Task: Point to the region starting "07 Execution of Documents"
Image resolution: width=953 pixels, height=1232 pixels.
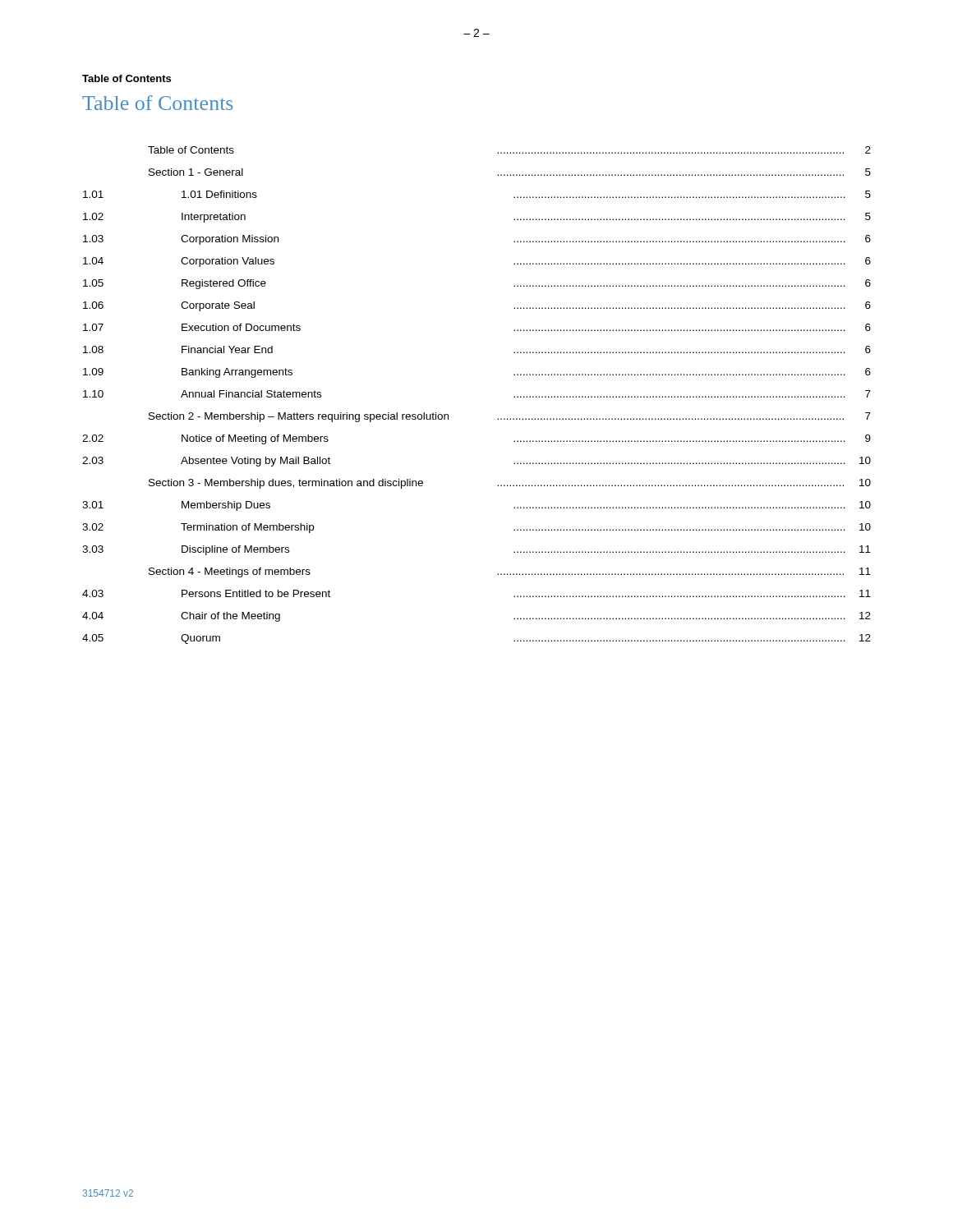Action: [x=97, y=327]
